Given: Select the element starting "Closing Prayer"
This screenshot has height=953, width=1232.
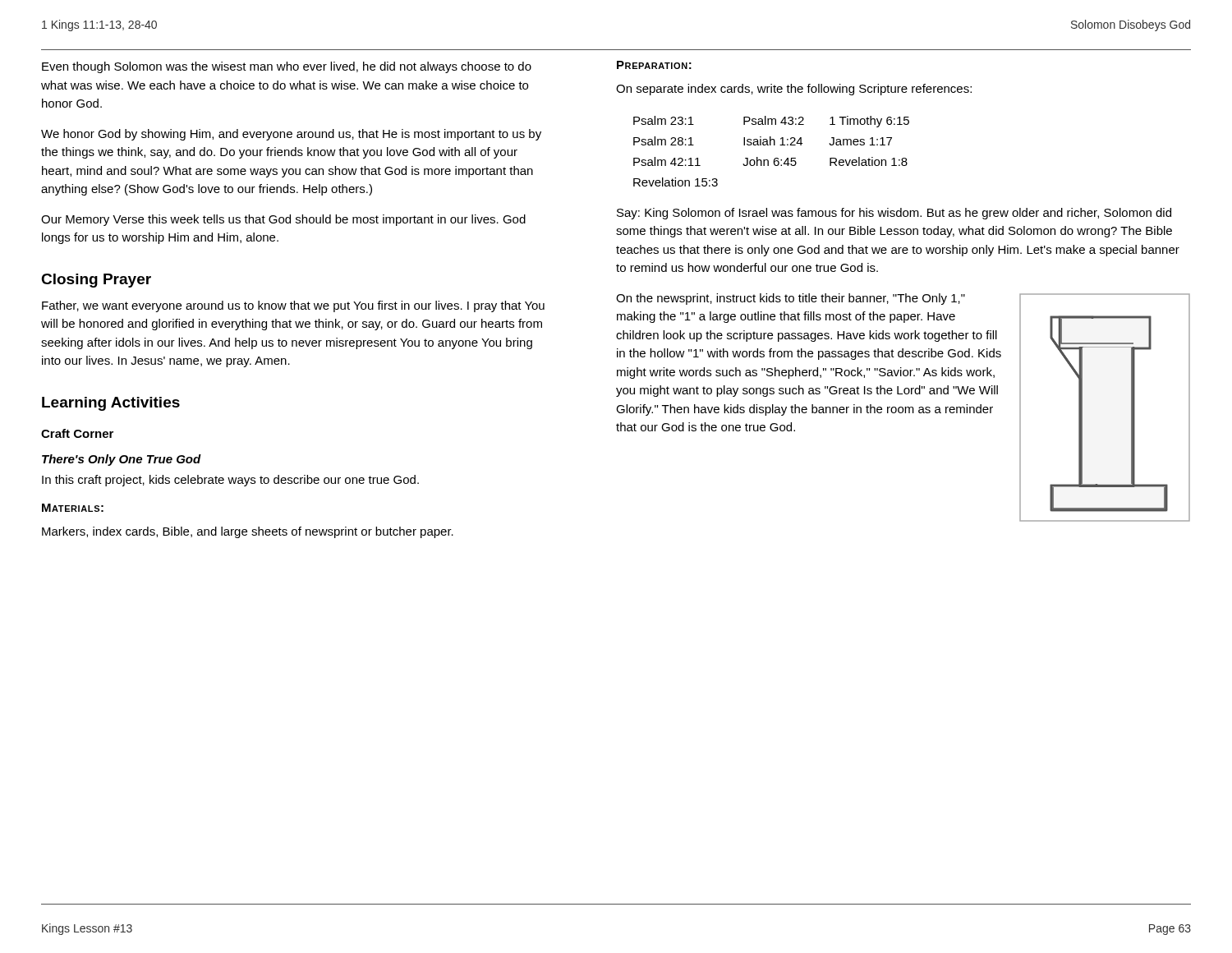Looking at the screenshot, I should [x=96, y=279].
